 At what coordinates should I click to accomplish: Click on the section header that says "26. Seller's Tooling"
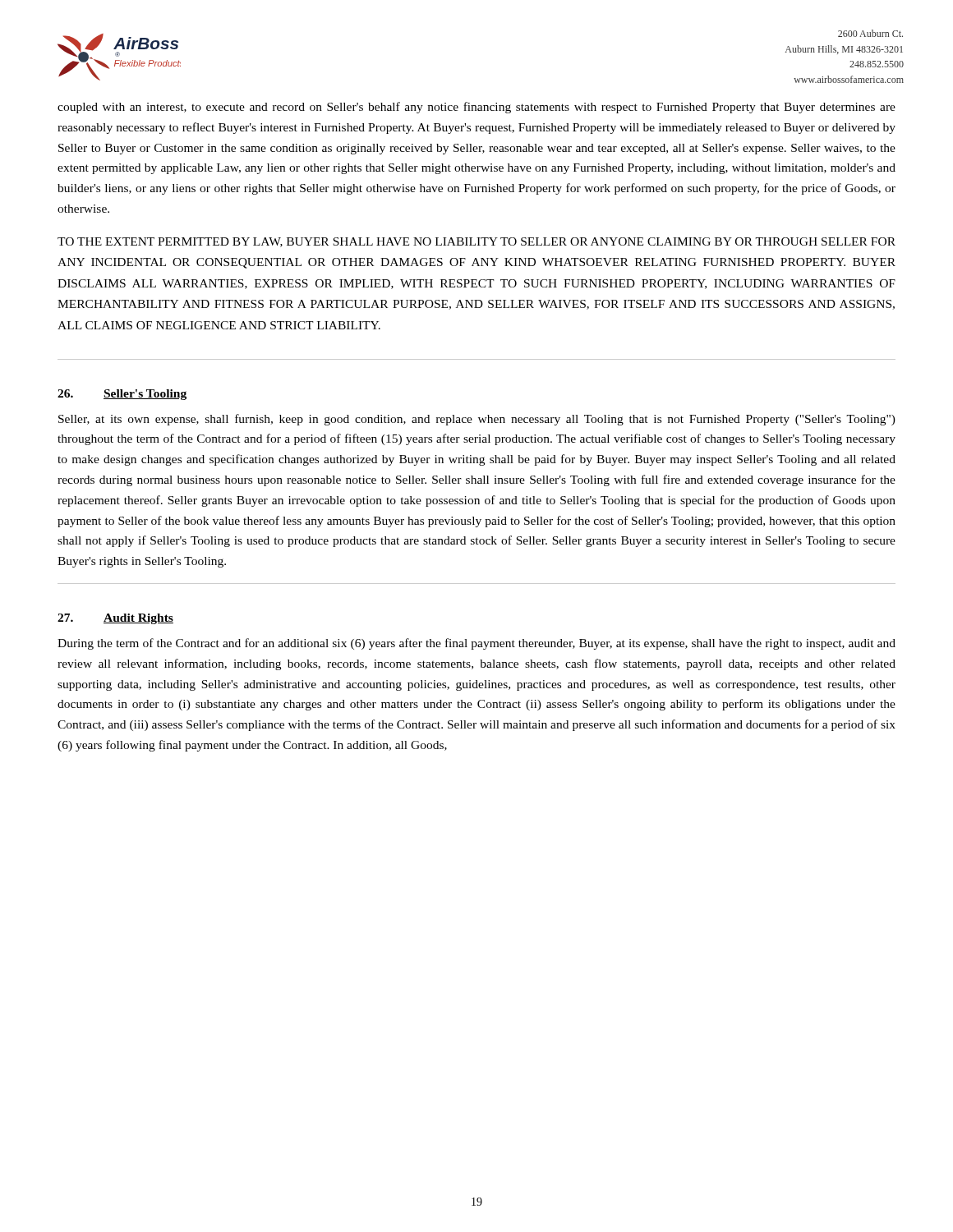click(x=122, y=393)
